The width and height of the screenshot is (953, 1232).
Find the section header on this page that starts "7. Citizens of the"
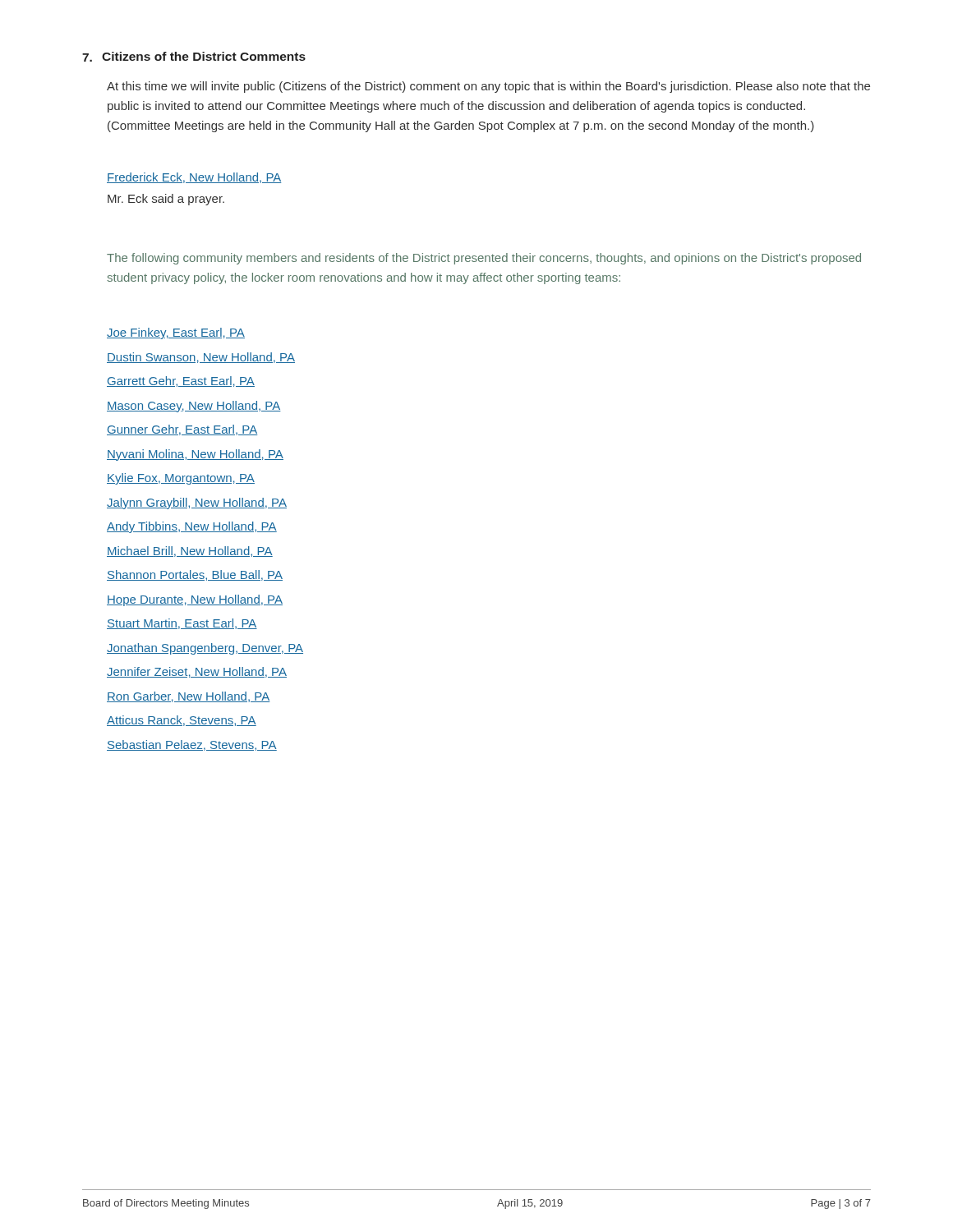[x=194, y=57]
